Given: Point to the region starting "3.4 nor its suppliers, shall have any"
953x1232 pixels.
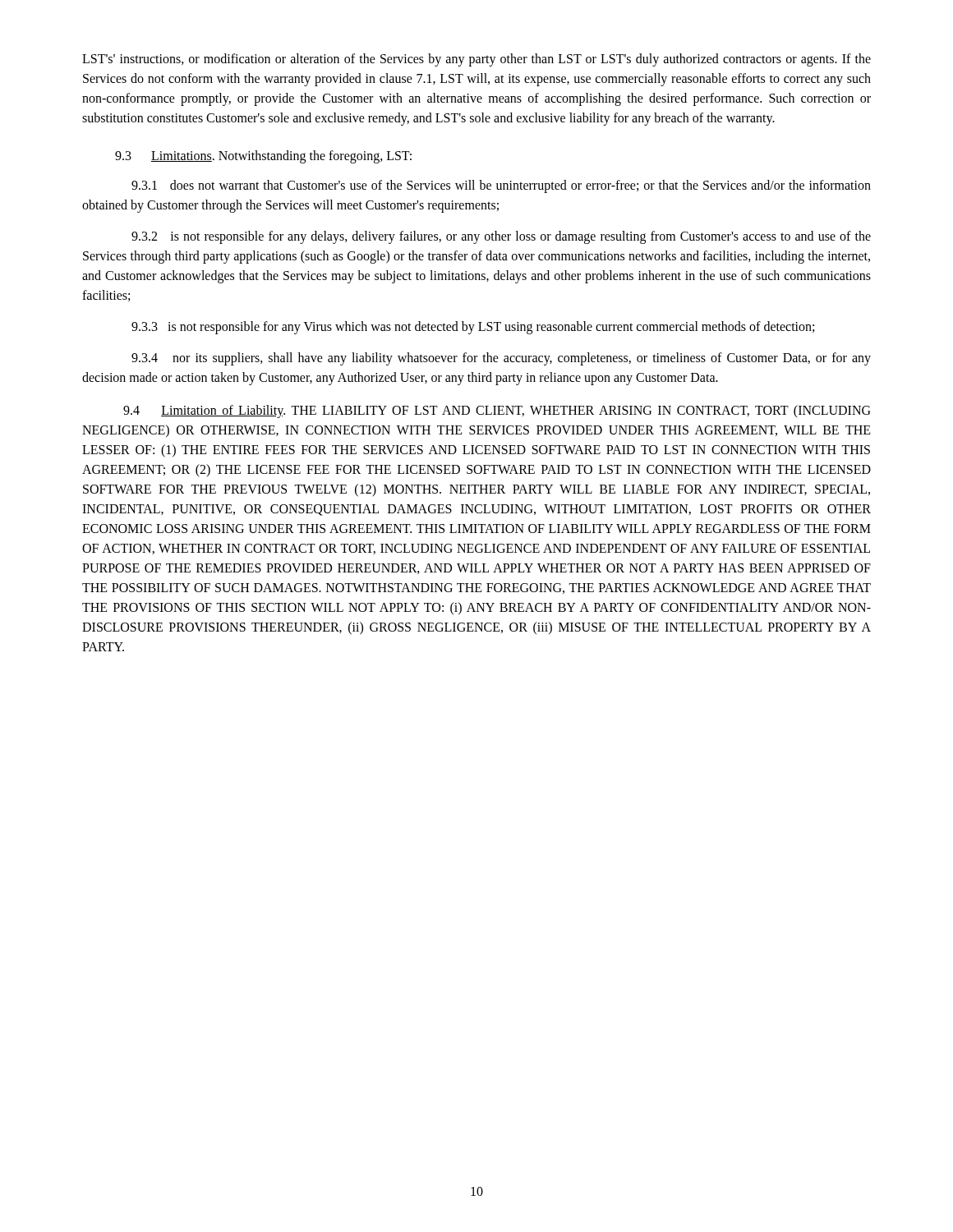Looking at the screenshot, I should (x=476, y=368).
